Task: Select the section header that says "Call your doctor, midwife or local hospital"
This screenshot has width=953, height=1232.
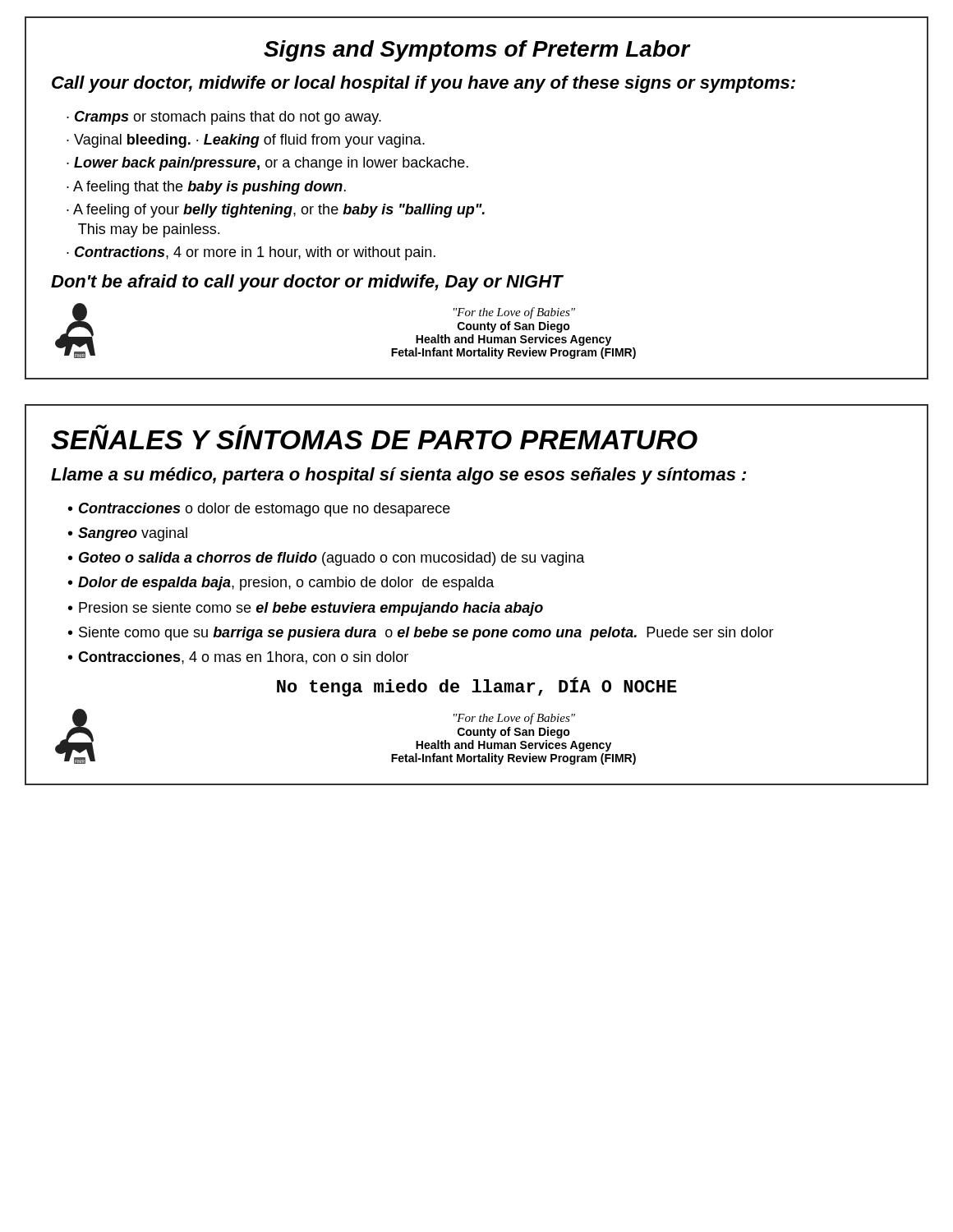Action: click(x=424, y=83)
